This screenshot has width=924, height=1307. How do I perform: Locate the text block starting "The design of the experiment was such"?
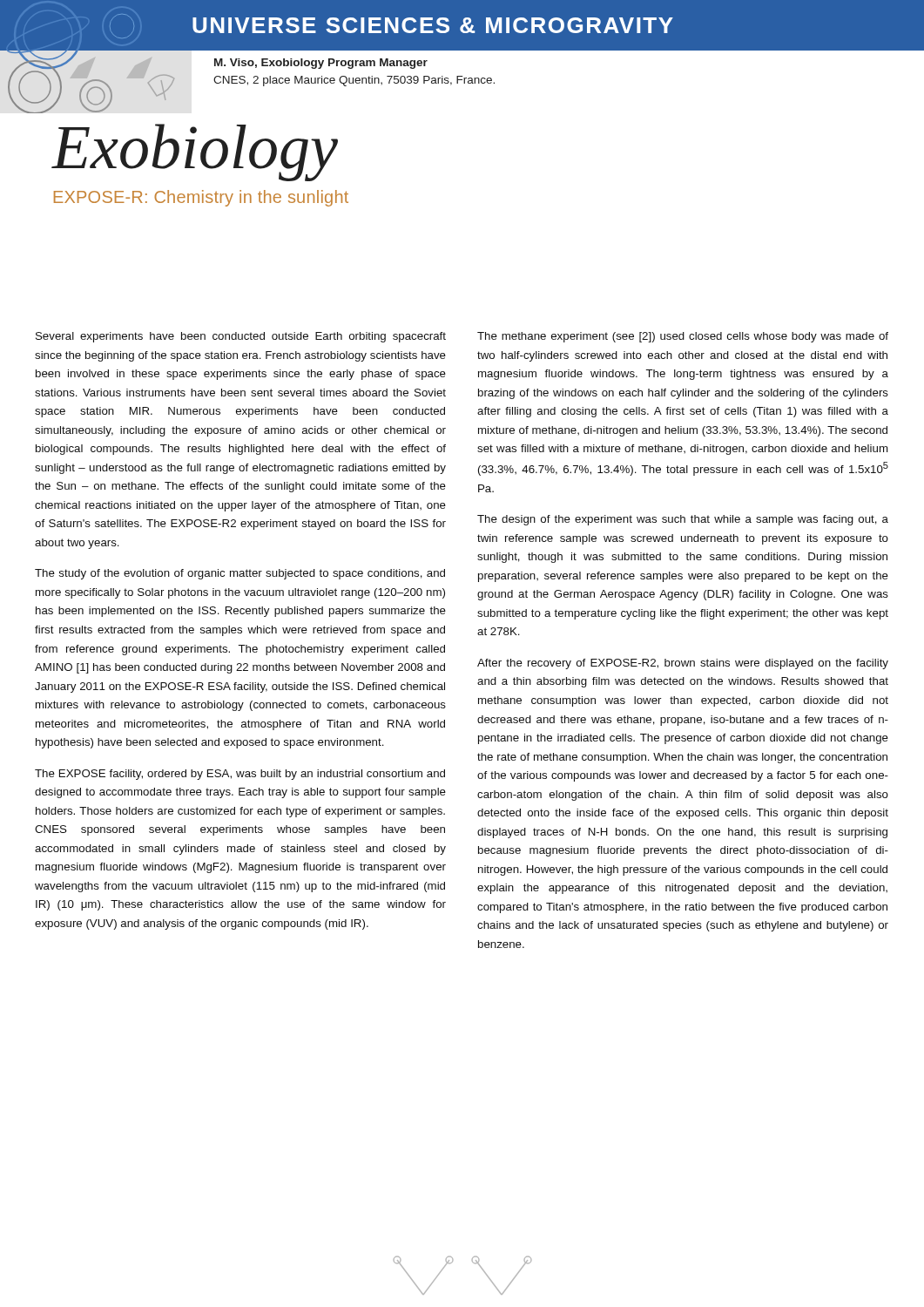point(683,576)
